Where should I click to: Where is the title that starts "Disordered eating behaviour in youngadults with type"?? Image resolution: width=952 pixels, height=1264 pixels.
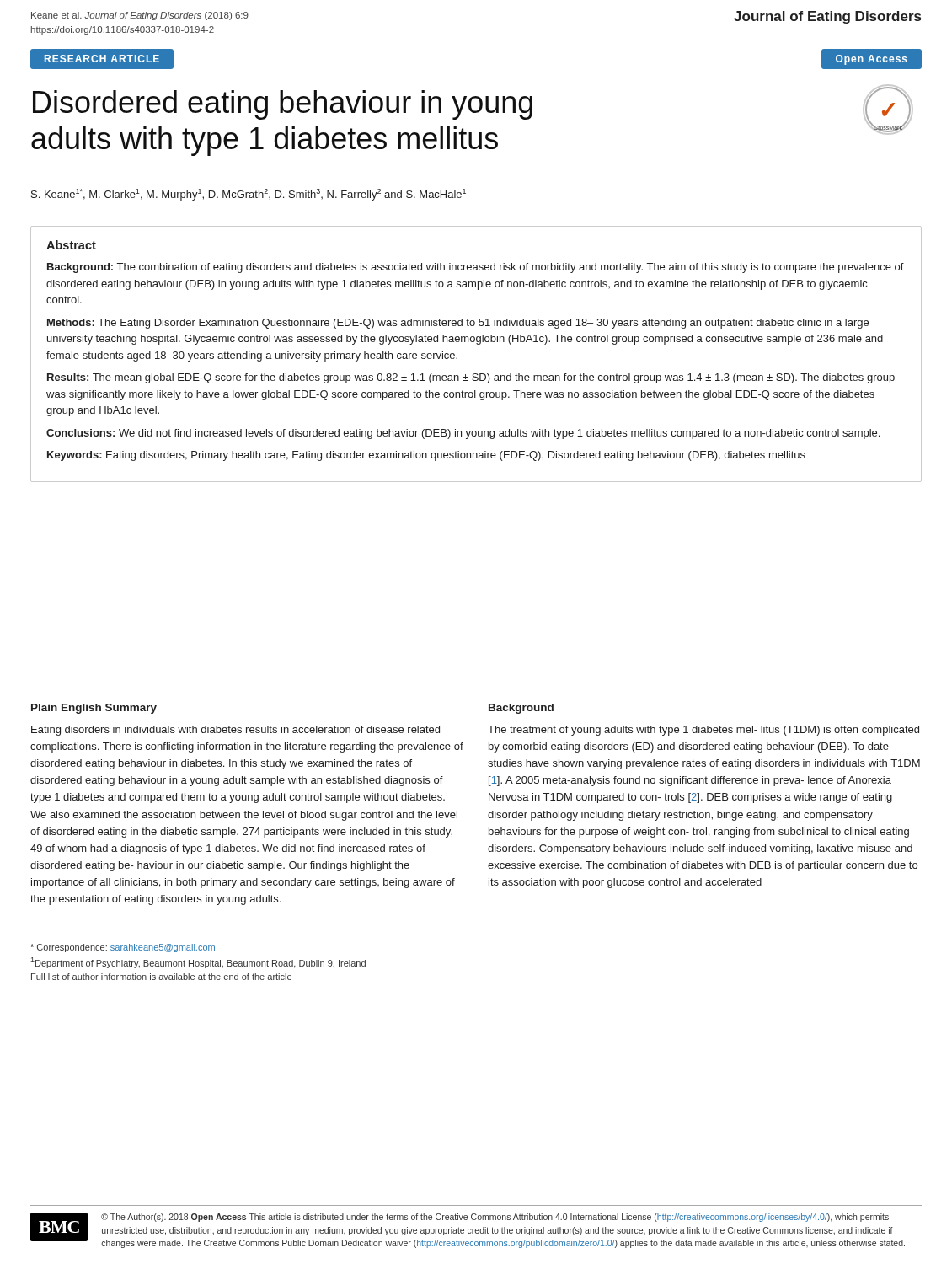click(393, 121)
